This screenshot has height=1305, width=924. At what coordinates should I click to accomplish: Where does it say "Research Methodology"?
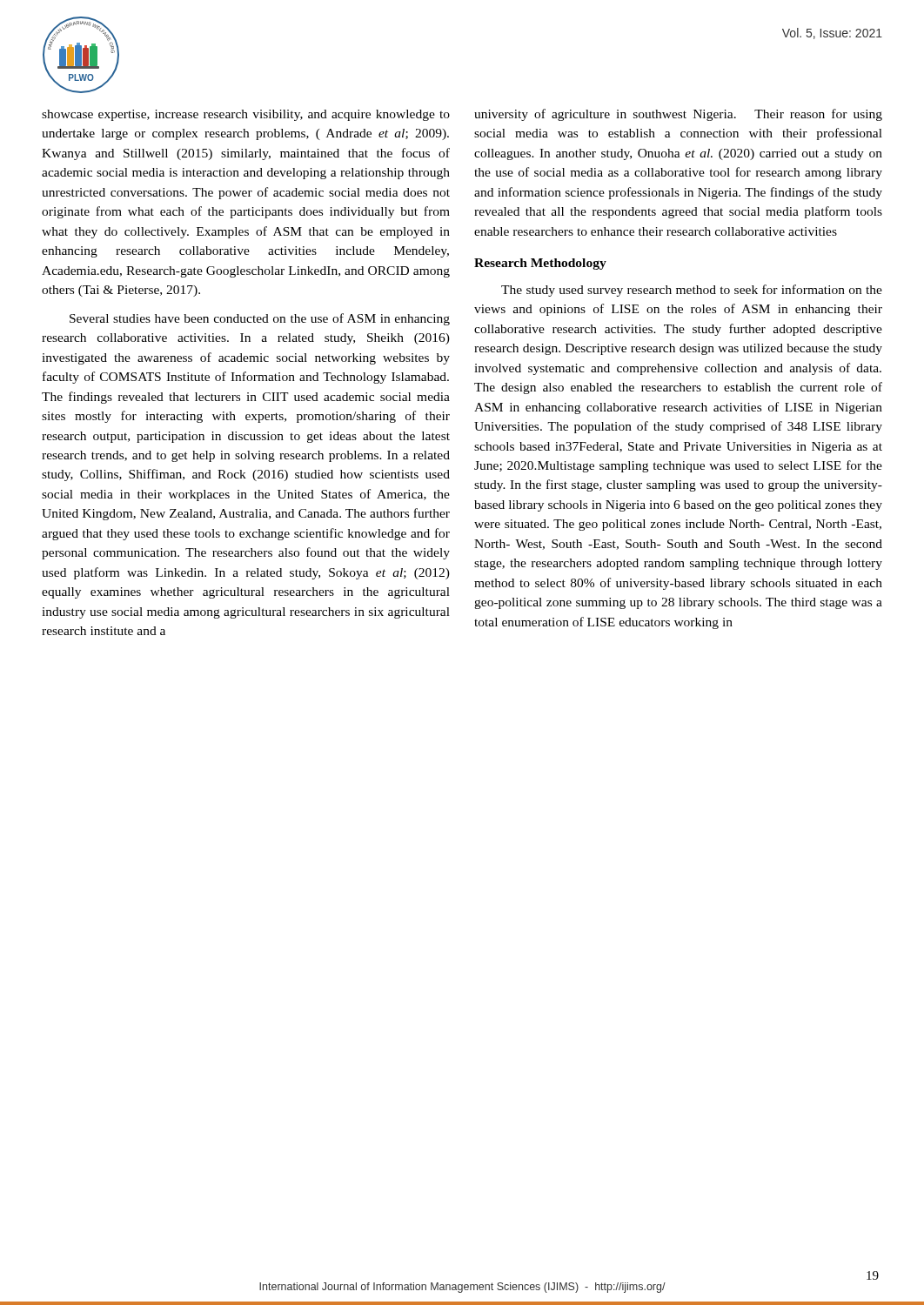coord(540,263)
